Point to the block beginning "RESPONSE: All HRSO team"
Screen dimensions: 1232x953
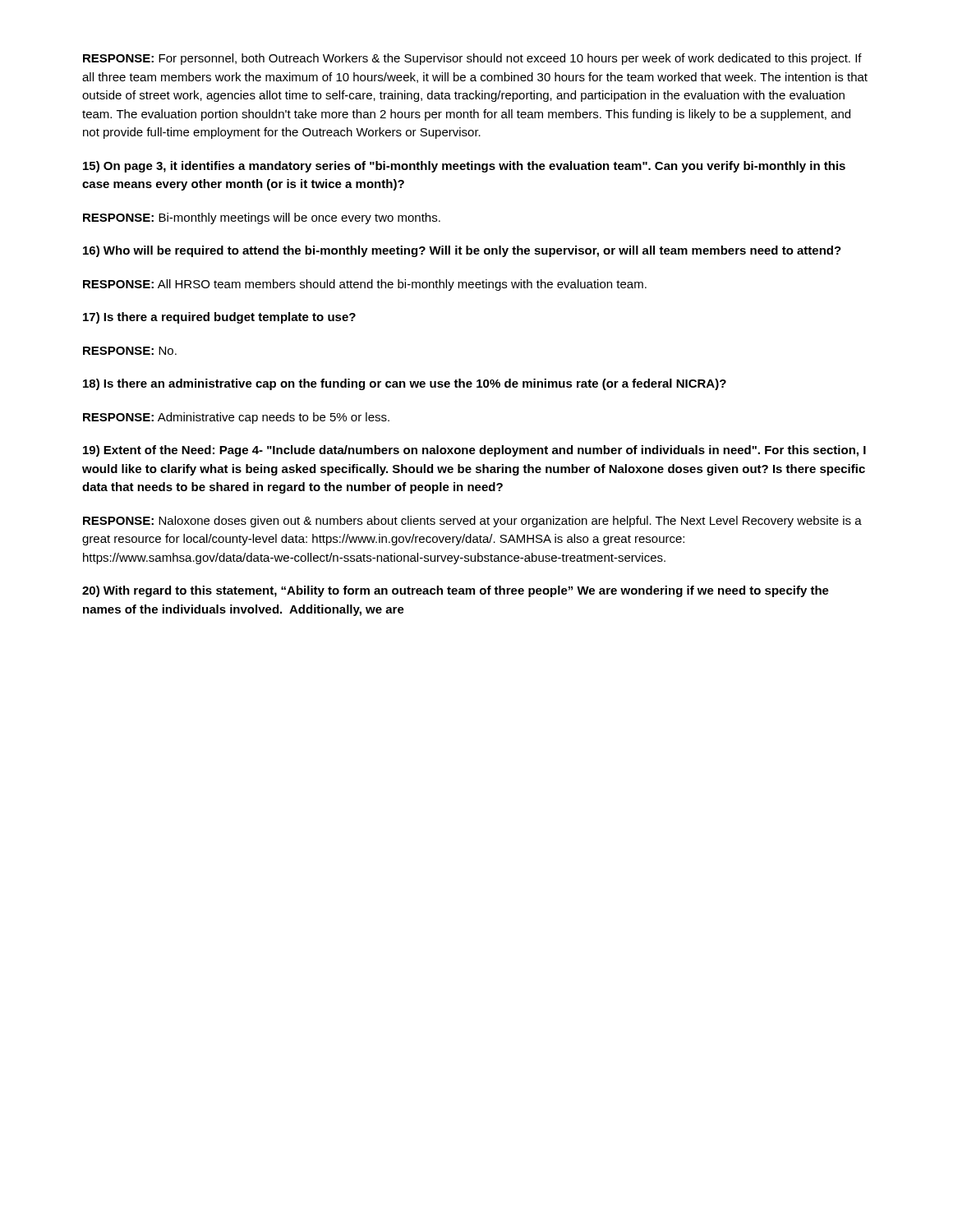click(x=476, y=284)
